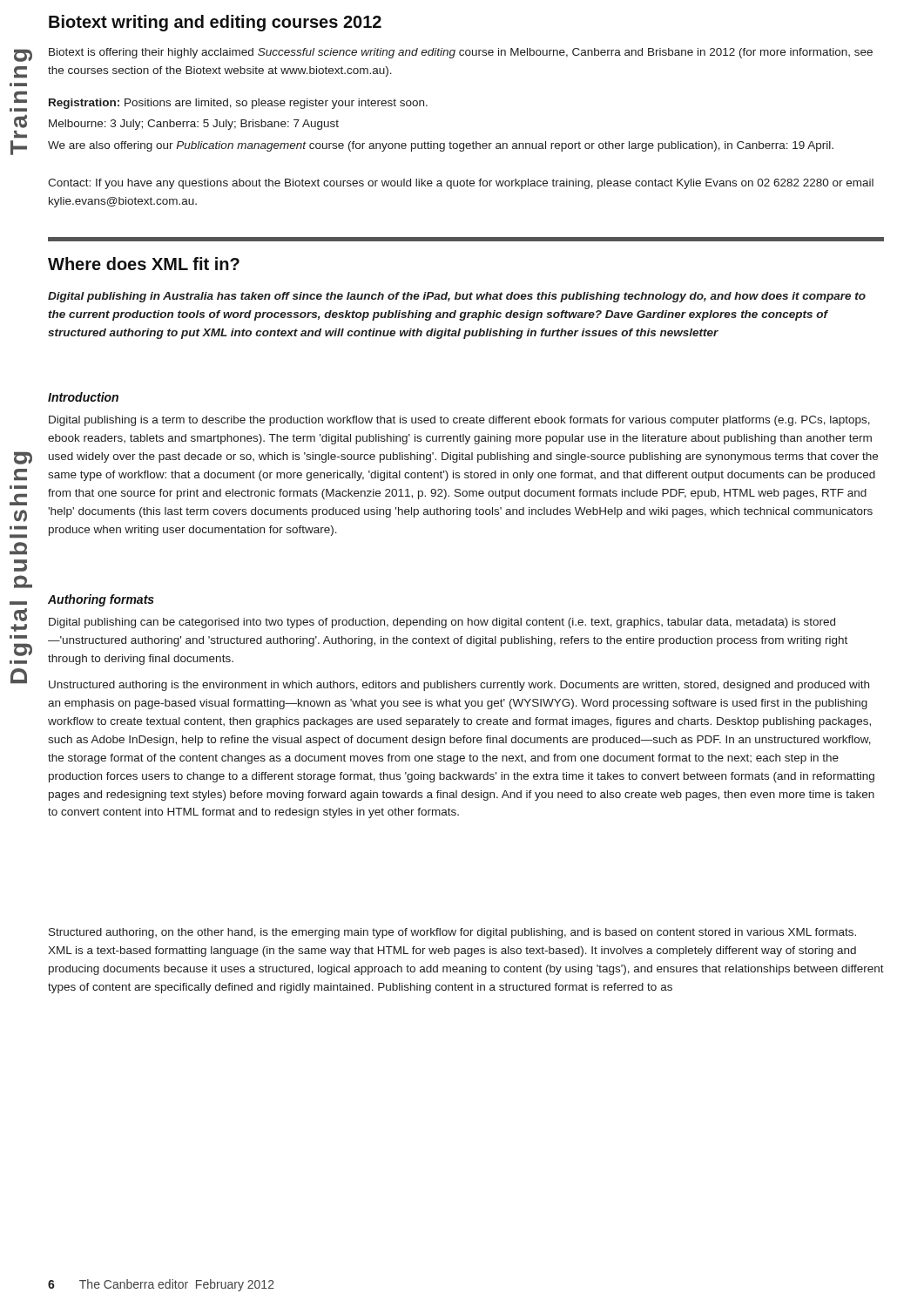
Task: Select the region starting "Digital publishing can be categorised"
Action: pyautogui.click(x=448, y=640)
